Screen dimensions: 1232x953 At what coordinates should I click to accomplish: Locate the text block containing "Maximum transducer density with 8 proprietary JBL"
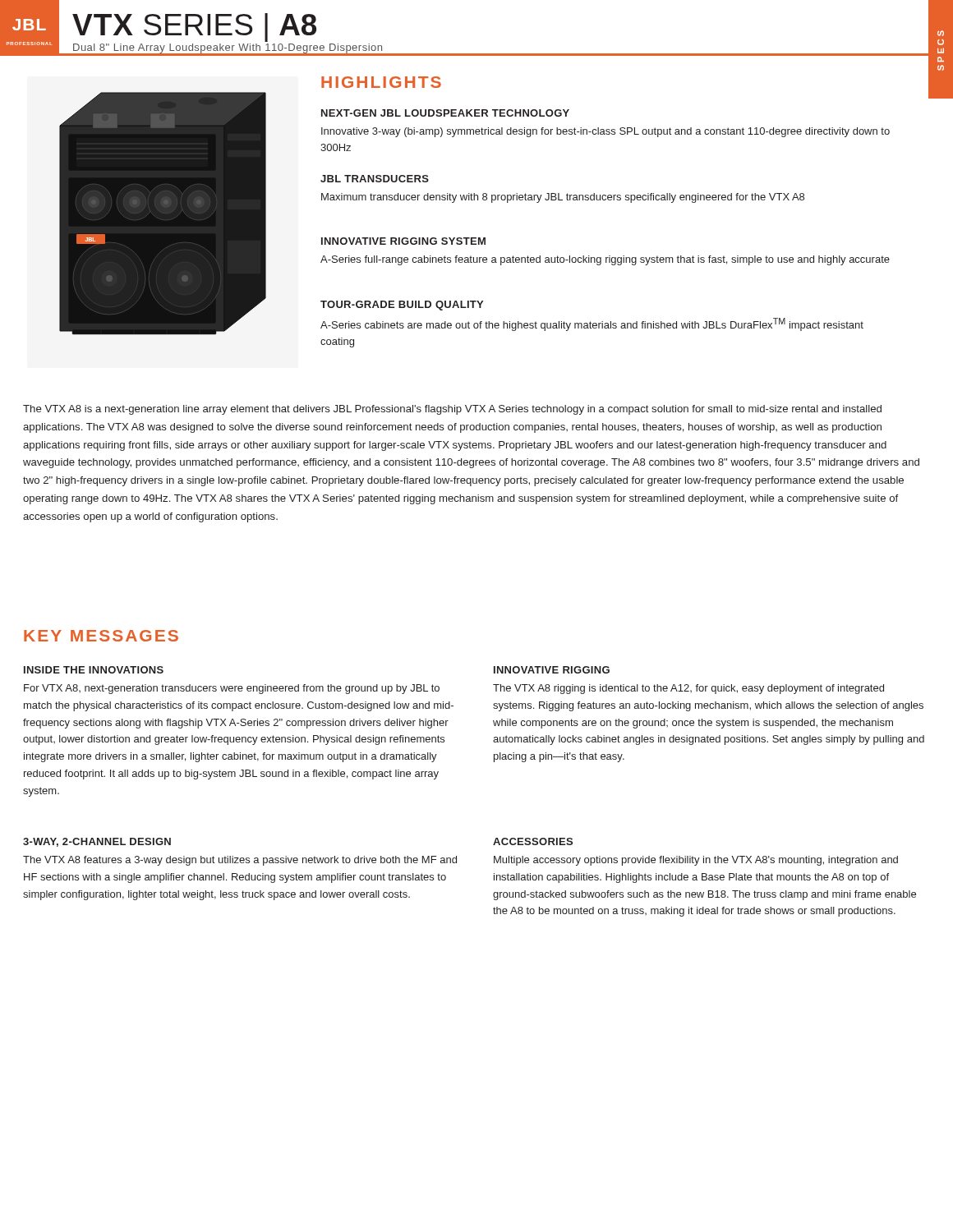(563, 197)
